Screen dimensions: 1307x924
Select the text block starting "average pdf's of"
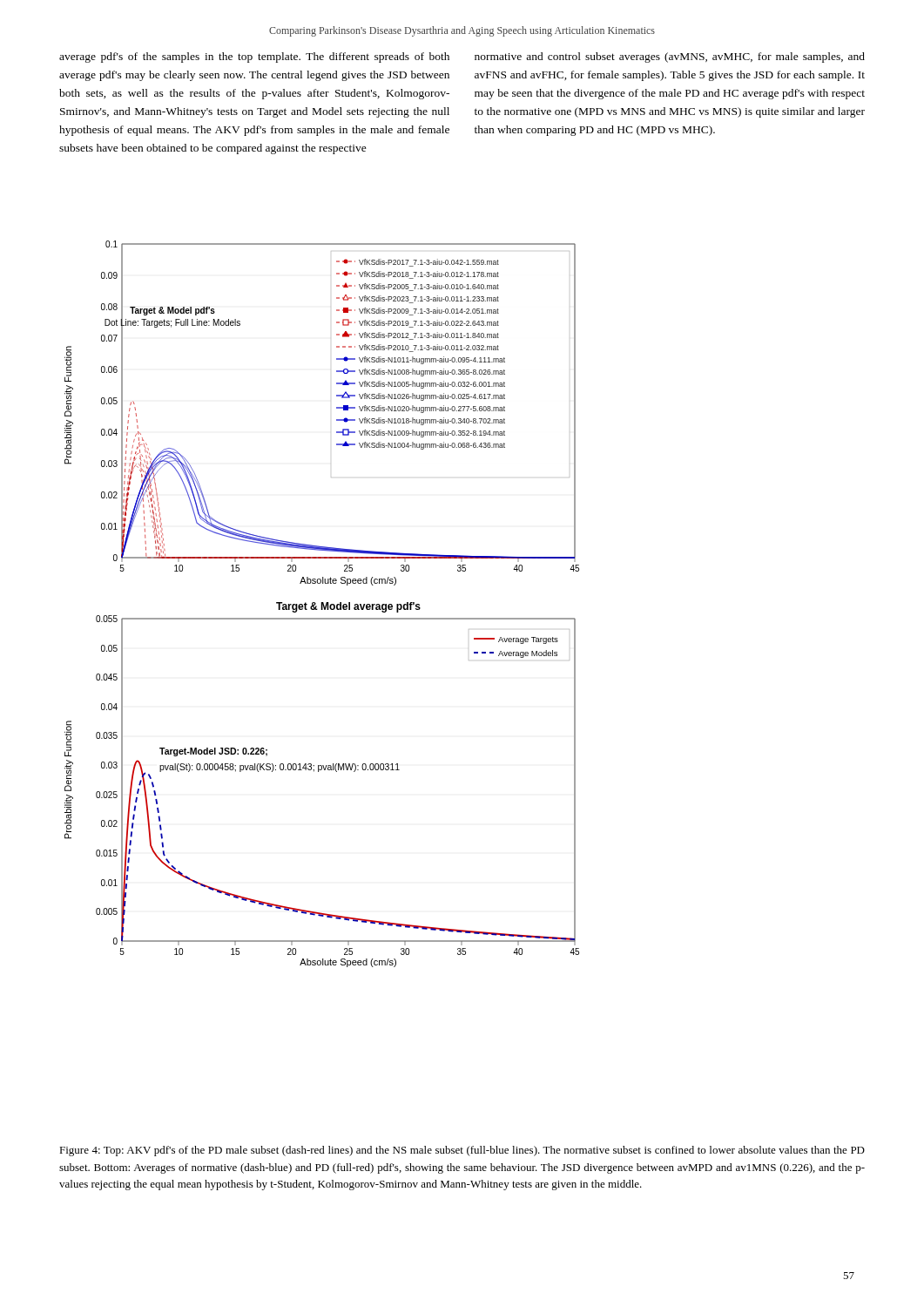tap(255, 102)
